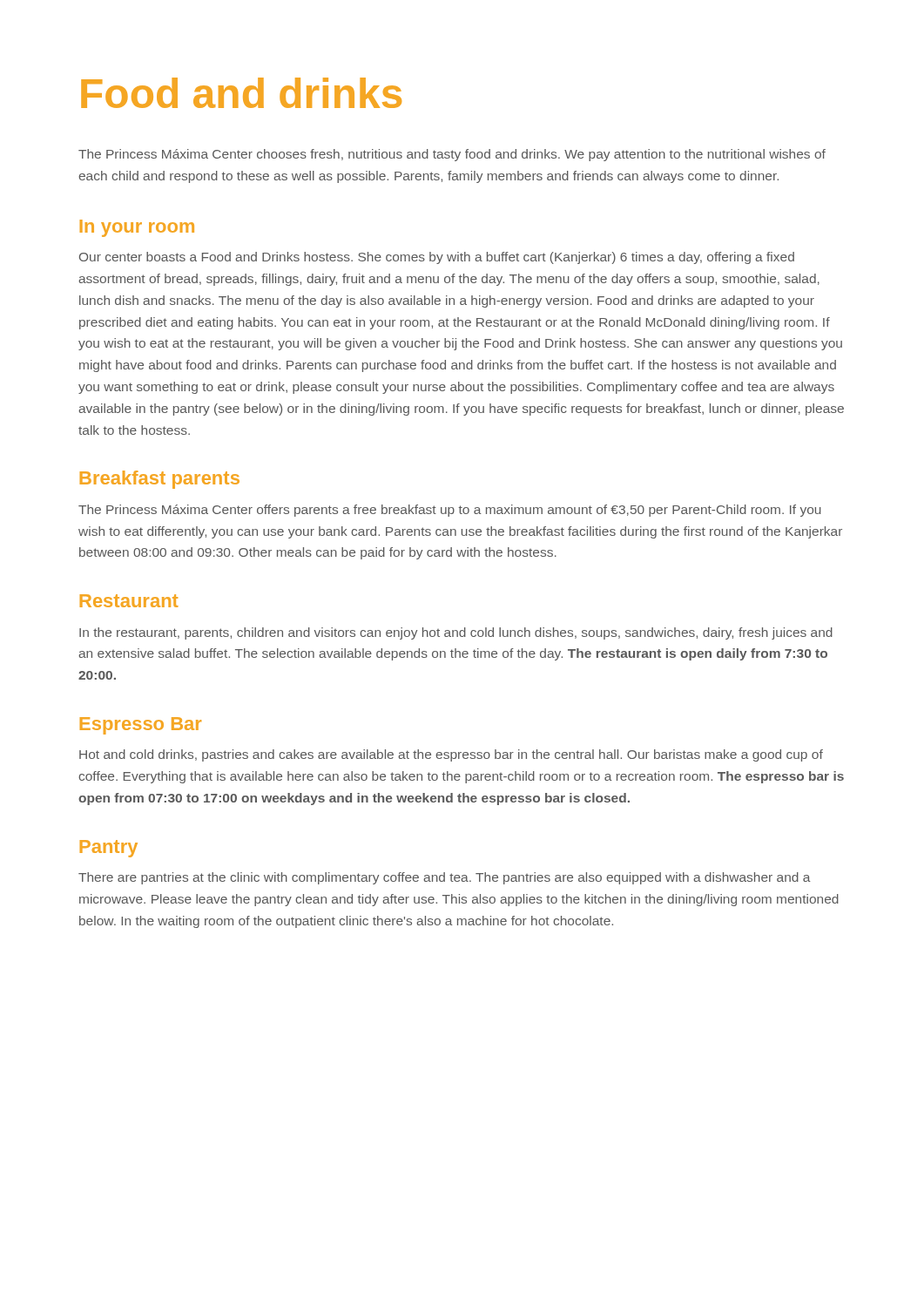Locate the text block containing "The Princess Máxima Center offers parents a free"
Screen dimensions: 1307x924
click(x=460, y=531)
